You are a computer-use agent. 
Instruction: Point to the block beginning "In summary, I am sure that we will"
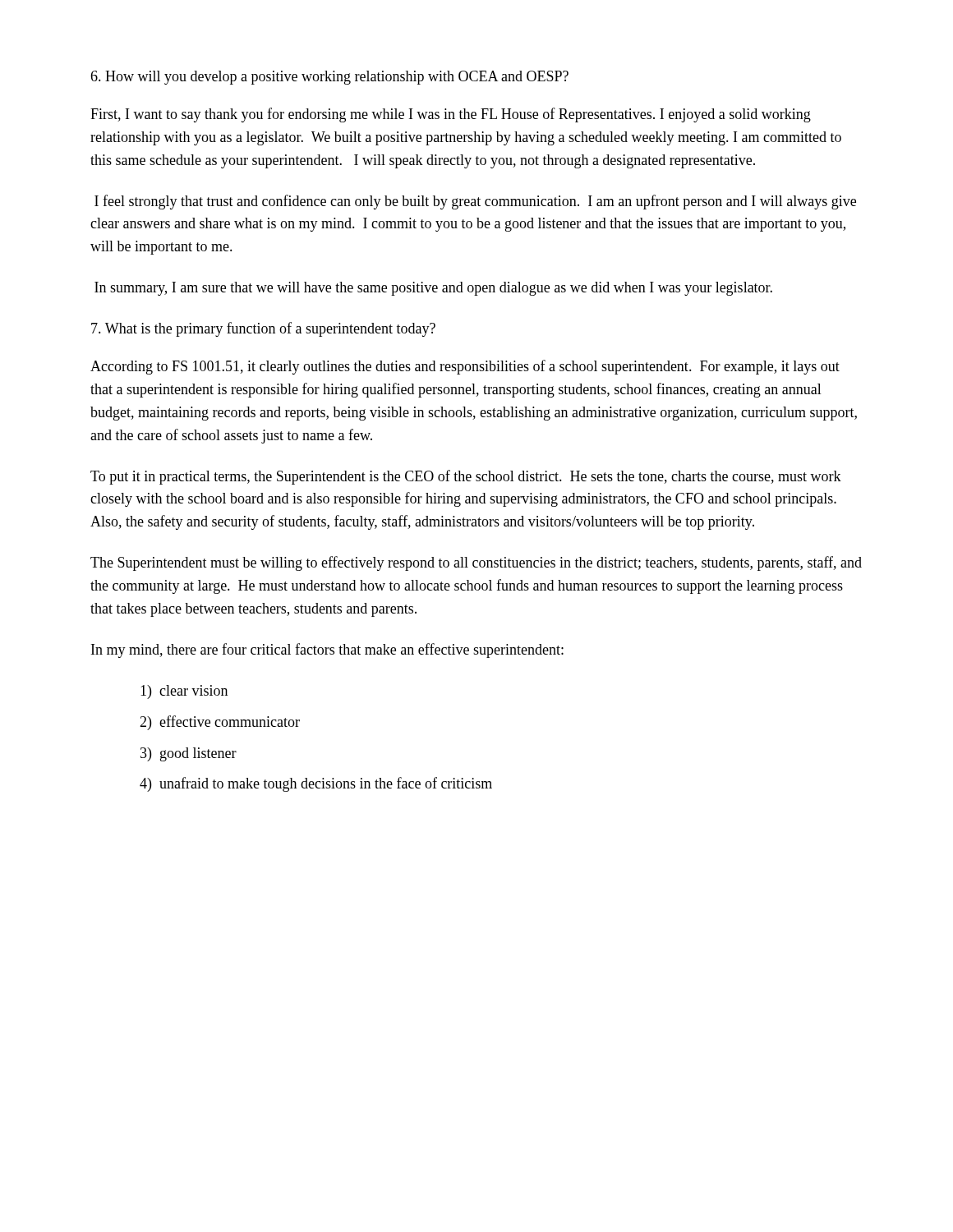432,288
